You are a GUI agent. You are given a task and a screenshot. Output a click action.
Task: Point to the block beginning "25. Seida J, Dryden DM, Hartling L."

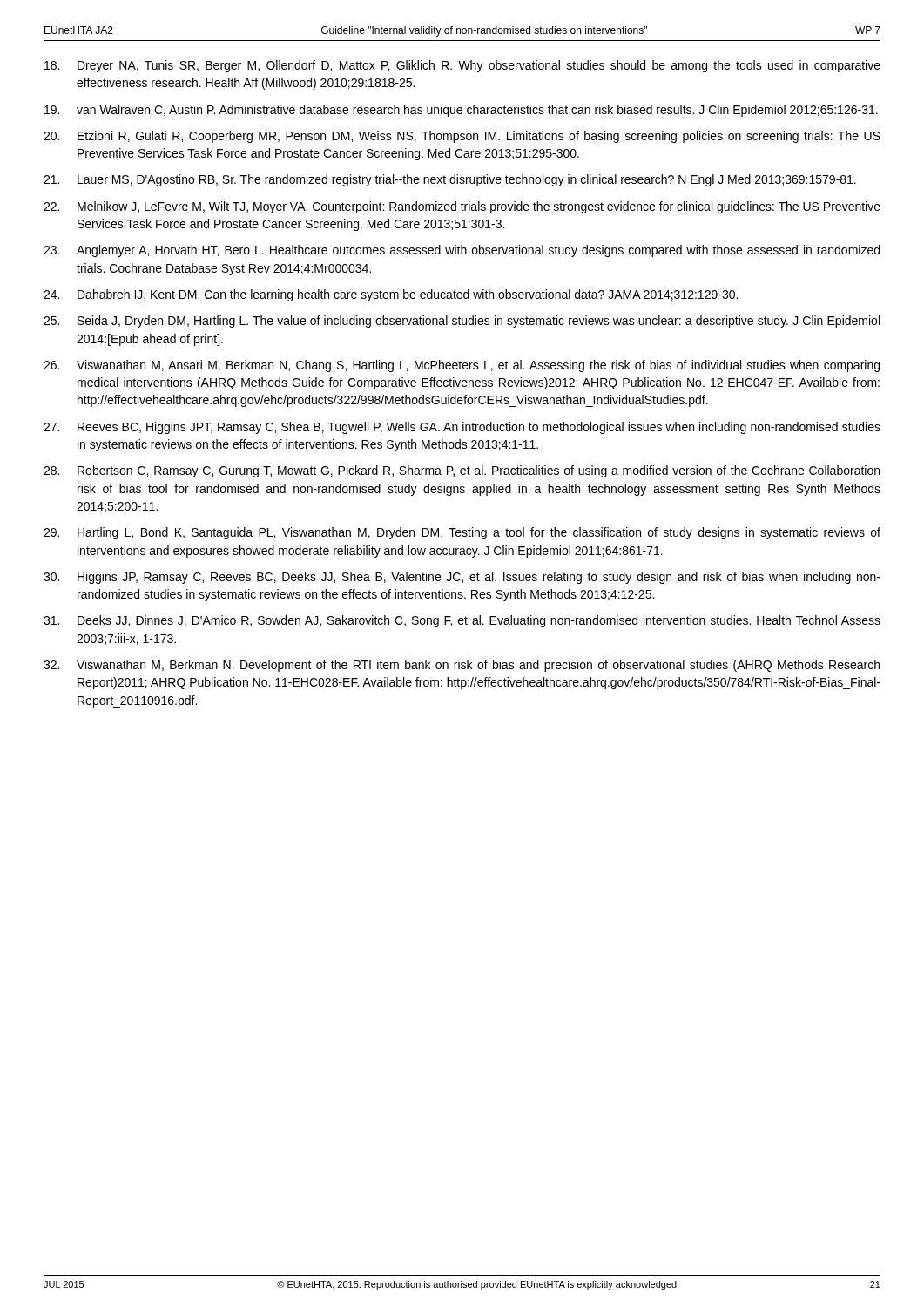pyautogui.click(x=462, y=330)
